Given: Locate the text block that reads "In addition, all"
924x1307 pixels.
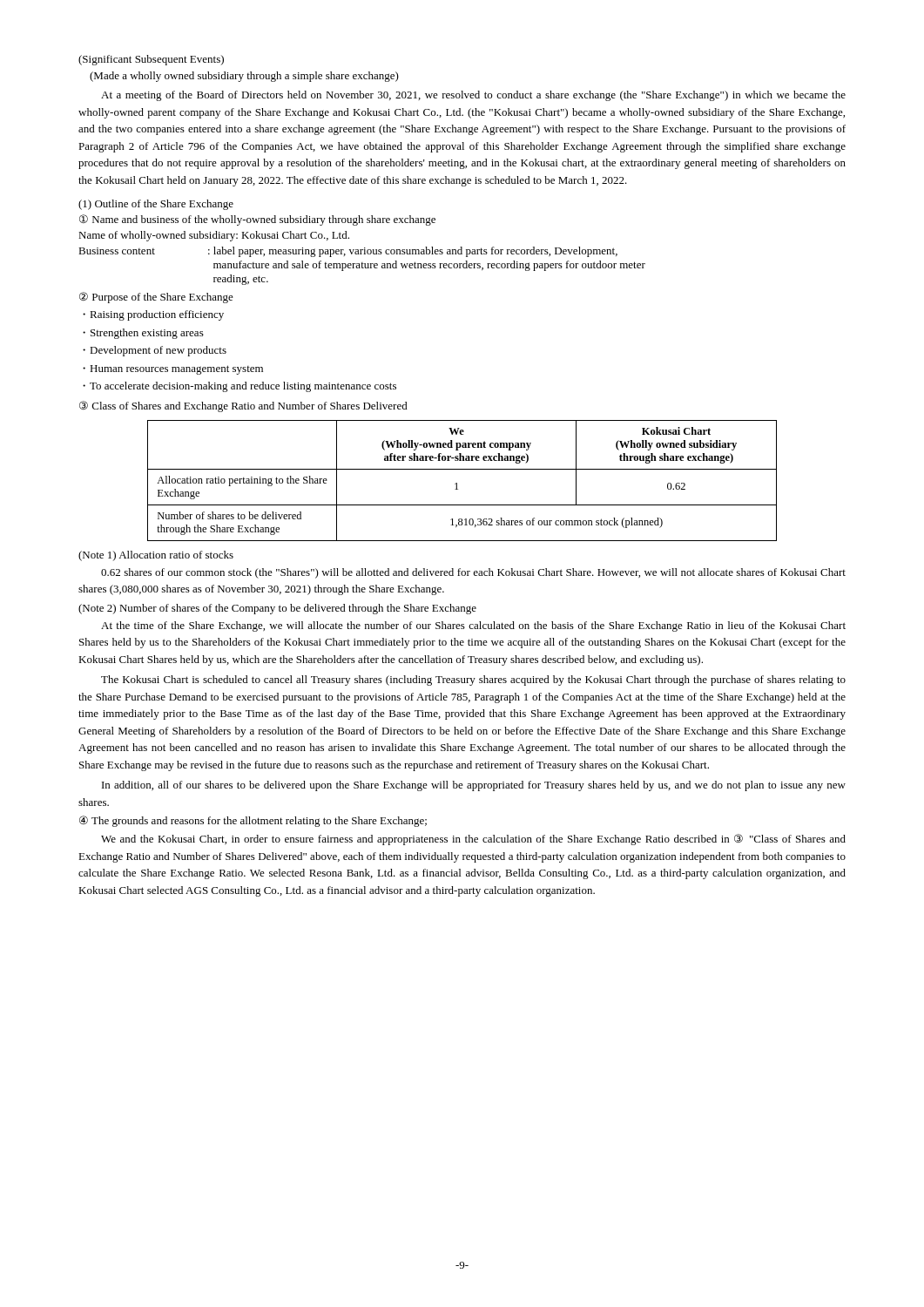Looking at the screenshot, I should click(x=462, y=793).
